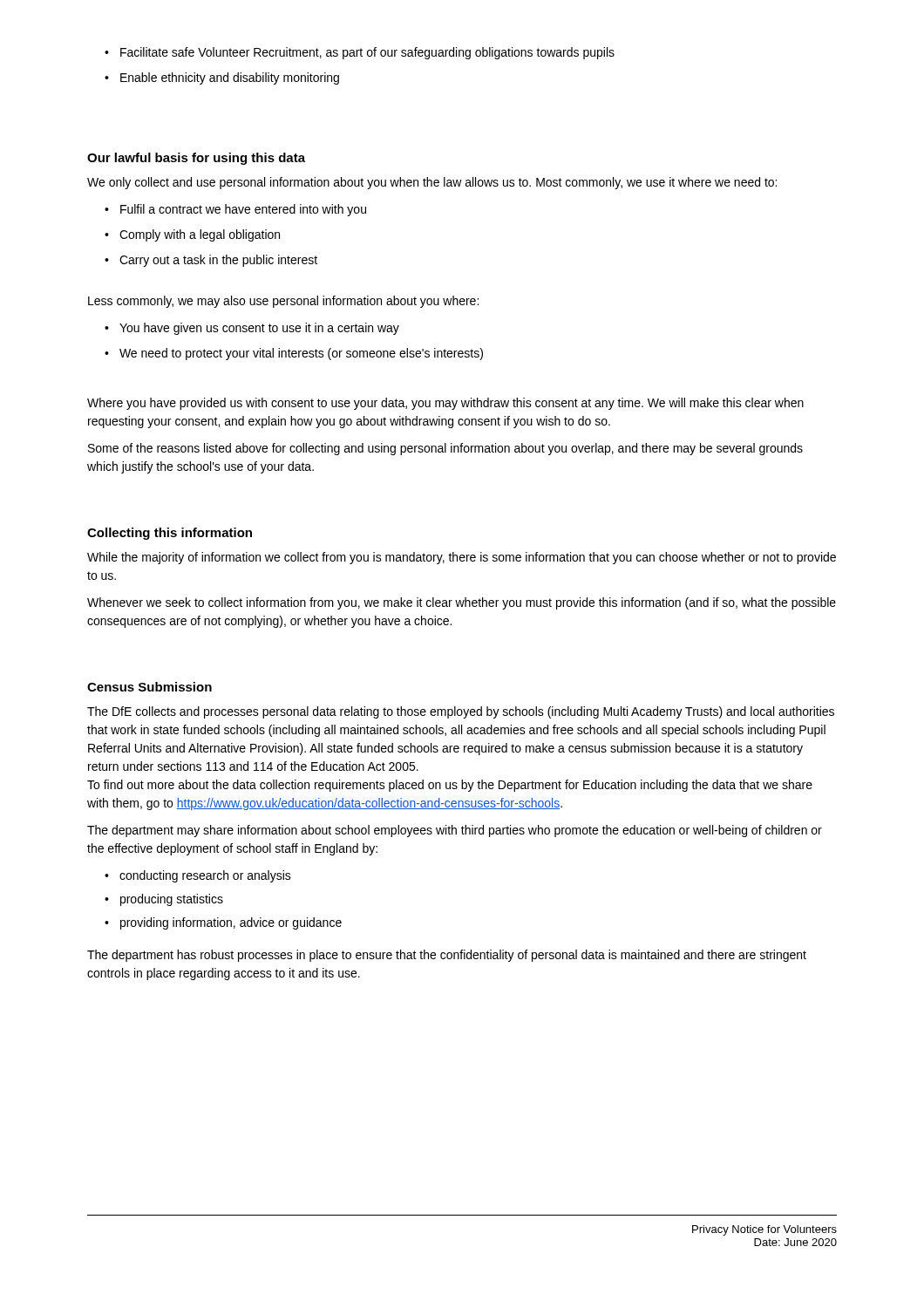This screenshot has width=924, height=1308.
Task: Locate the block of text that opens with "Less commonly, we may also"
Action: (x=283, y=301)
